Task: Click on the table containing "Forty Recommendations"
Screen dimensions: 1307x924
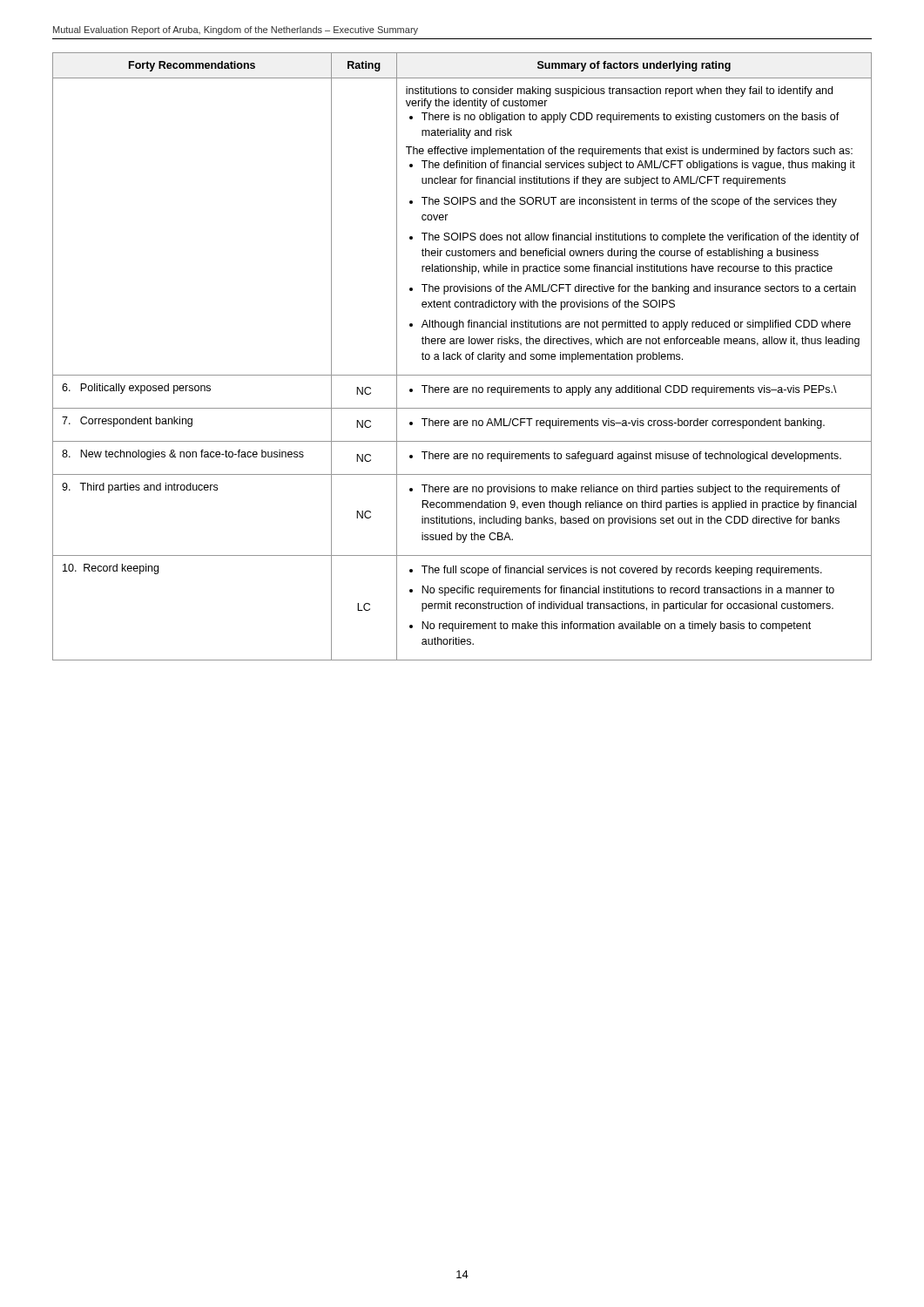Action: (x=462, y=356)
